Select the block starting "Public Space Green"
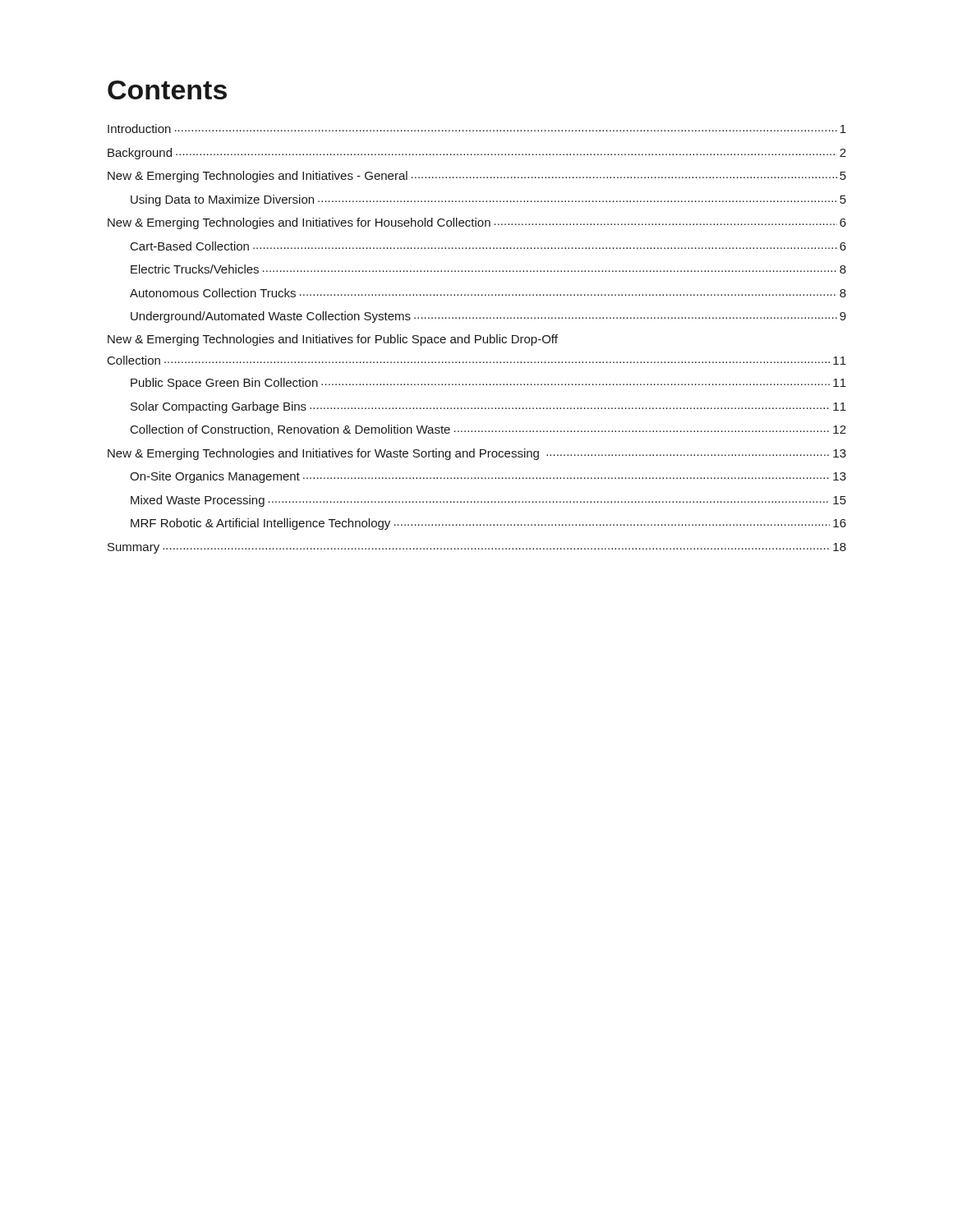 476,383
